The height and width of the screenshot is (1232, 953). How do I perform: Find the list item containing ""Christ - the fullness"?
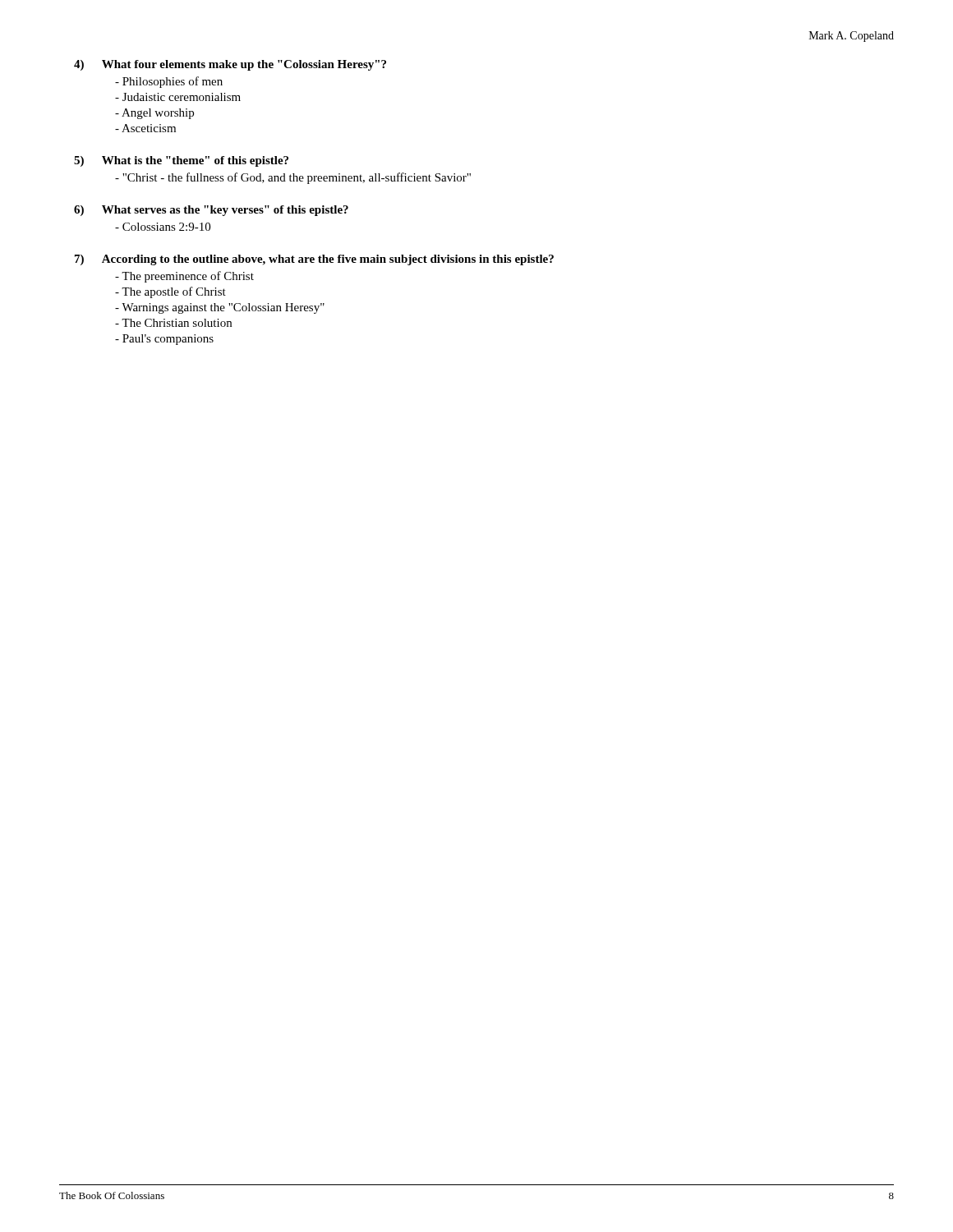point(293,177)
